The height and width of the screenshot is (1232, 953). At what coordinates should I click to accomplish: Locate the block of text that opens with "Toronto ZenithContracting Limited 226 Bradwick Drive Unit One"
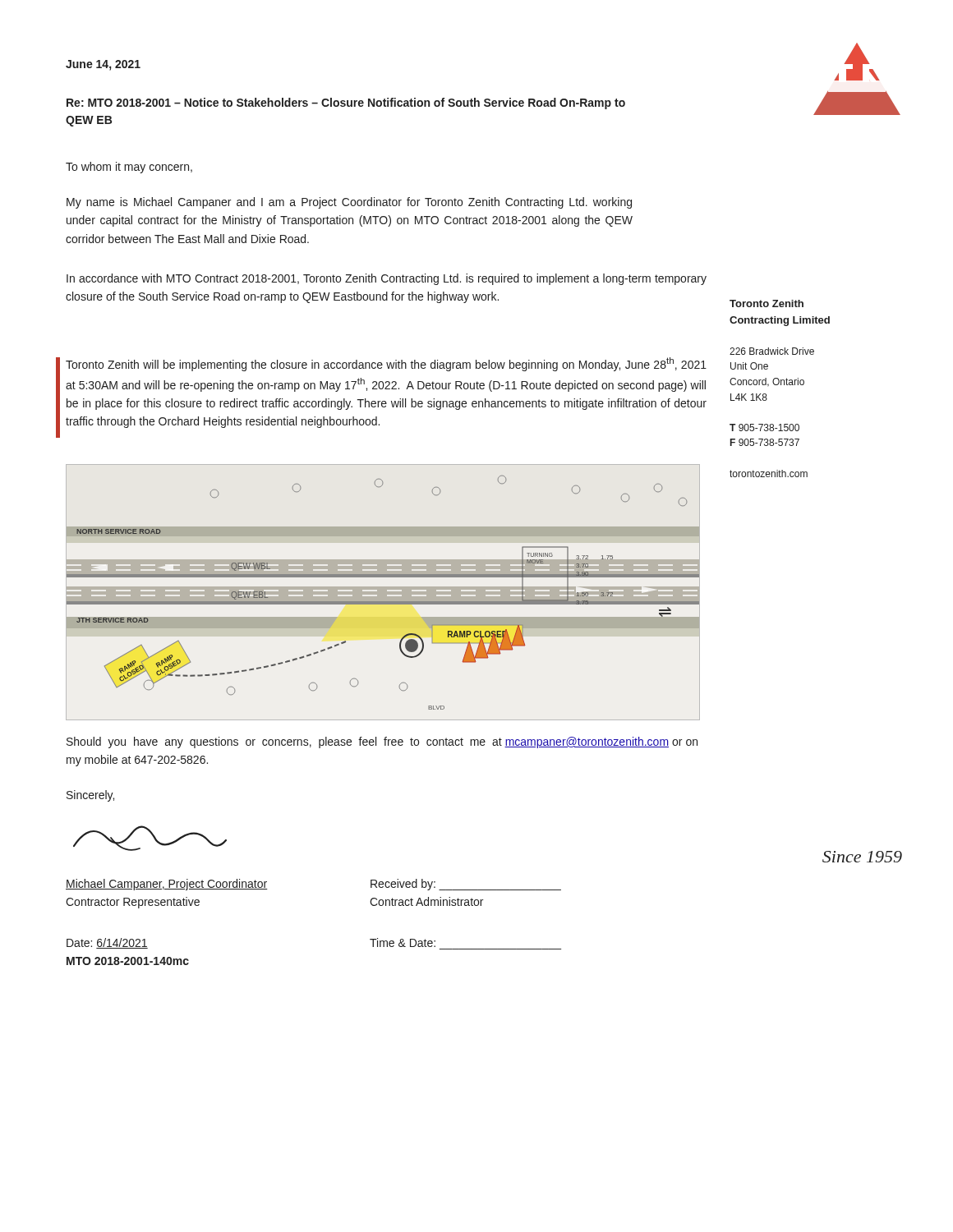(780, 388)
